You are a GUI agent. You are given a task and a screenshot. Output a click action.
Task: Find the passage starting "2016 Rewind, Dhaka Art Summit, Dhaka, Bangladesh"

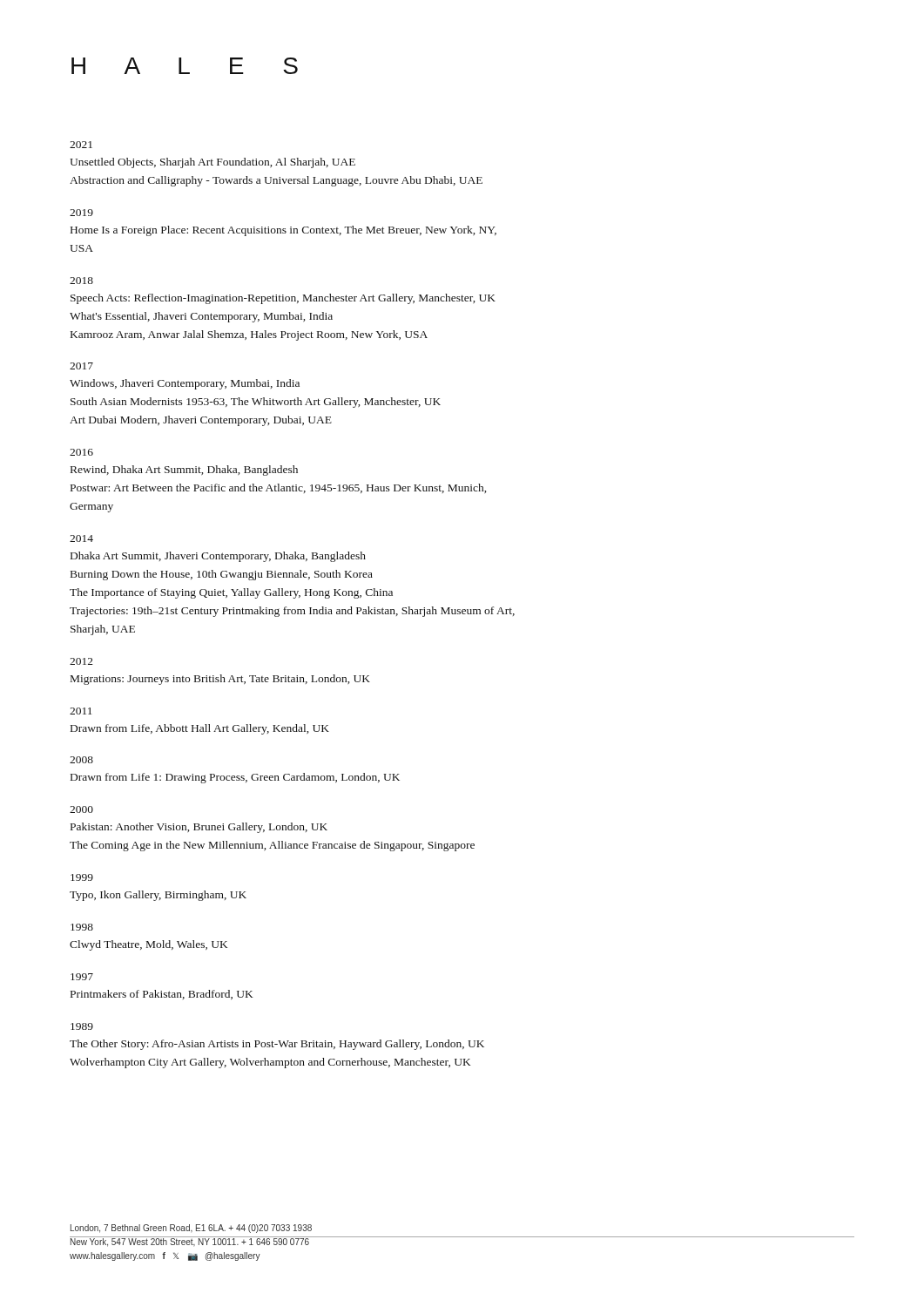pyautogui.click(x=462, y=481)
